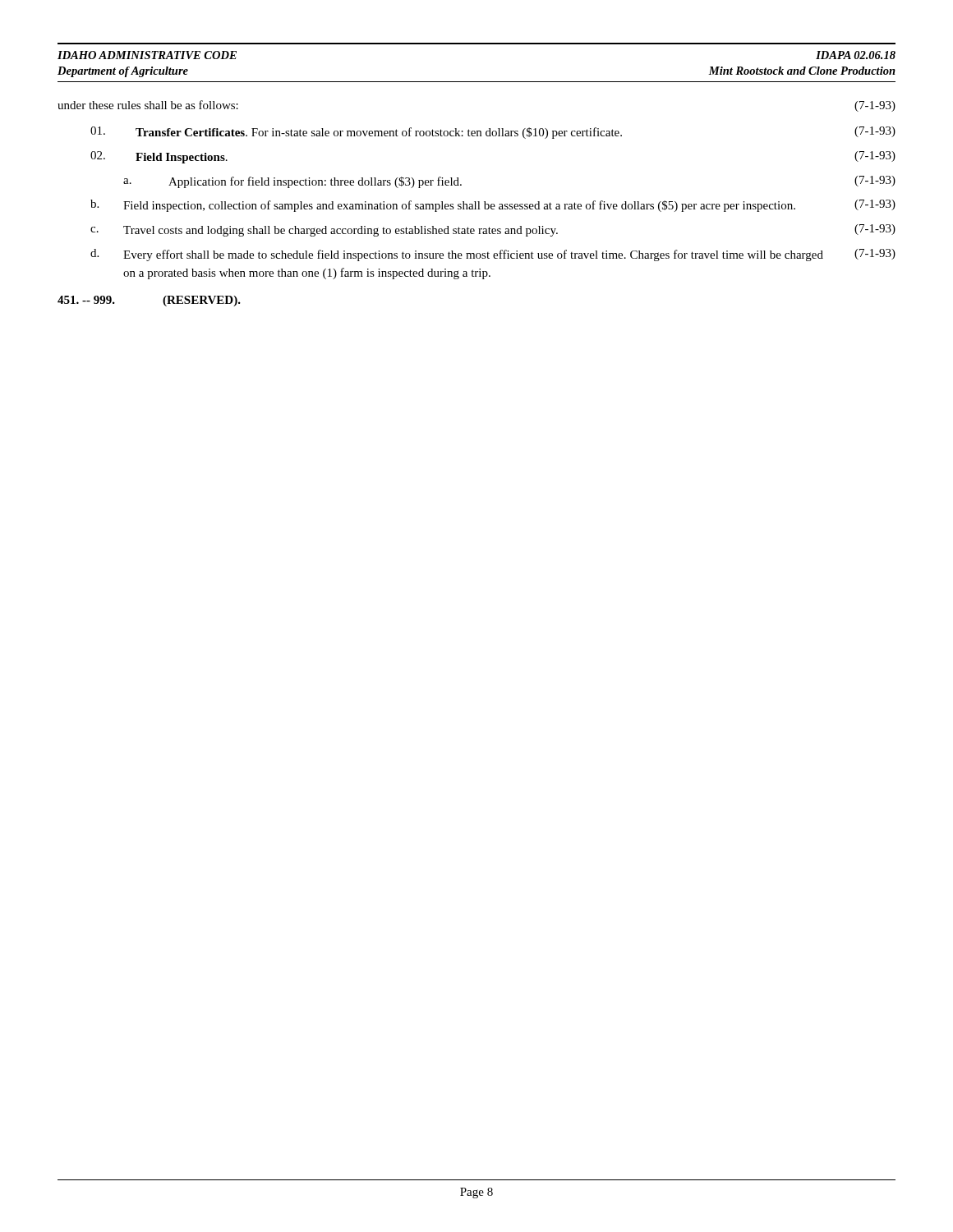953x1232 pixels.
Task: Select the text block starting "451. -- 999. (RESERVED)."
Action: [73, 301]
